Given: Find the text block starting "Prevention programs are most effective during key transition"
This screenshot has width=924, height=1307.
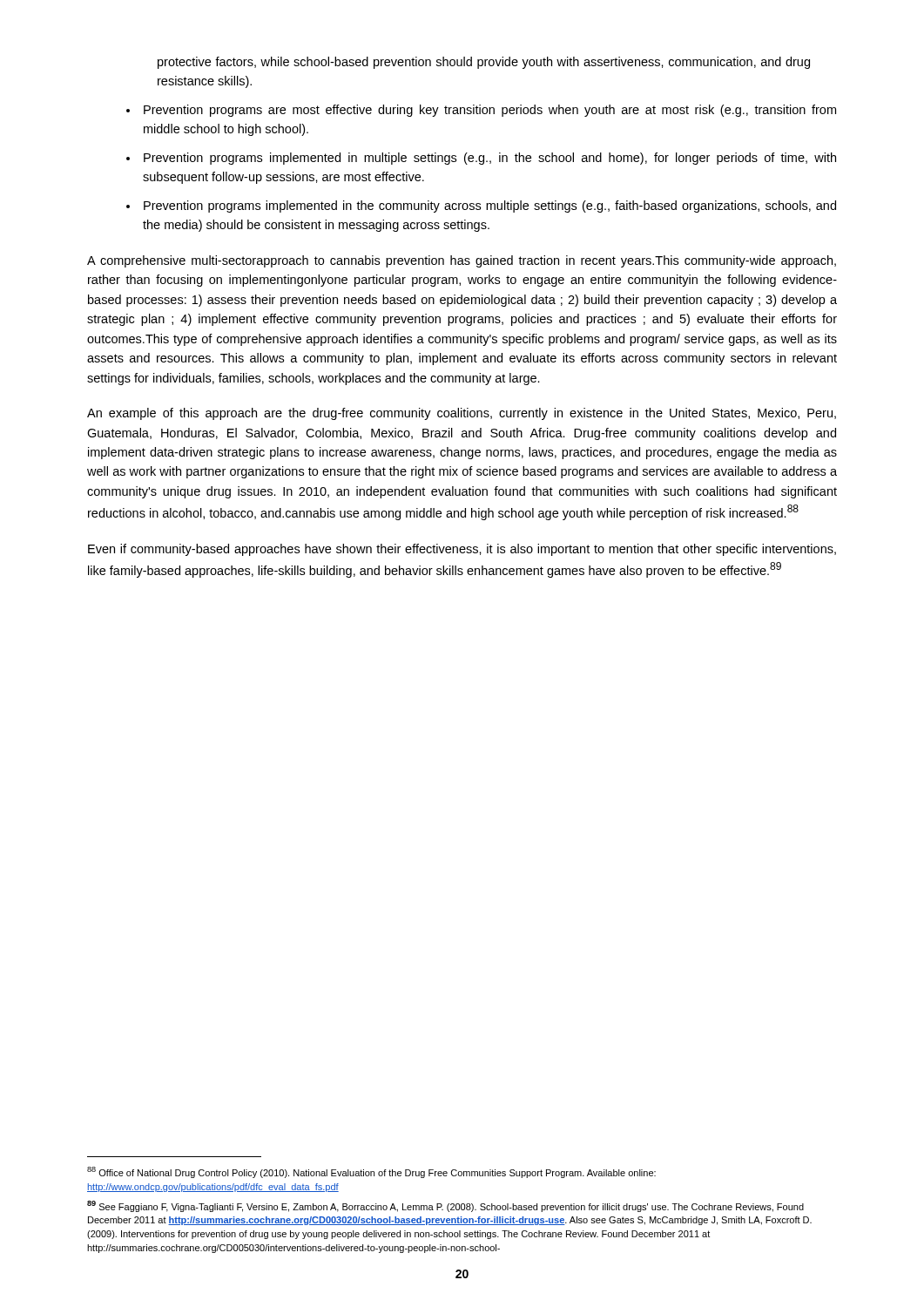Looking at the screenshot, I should (x=490, y=120).
